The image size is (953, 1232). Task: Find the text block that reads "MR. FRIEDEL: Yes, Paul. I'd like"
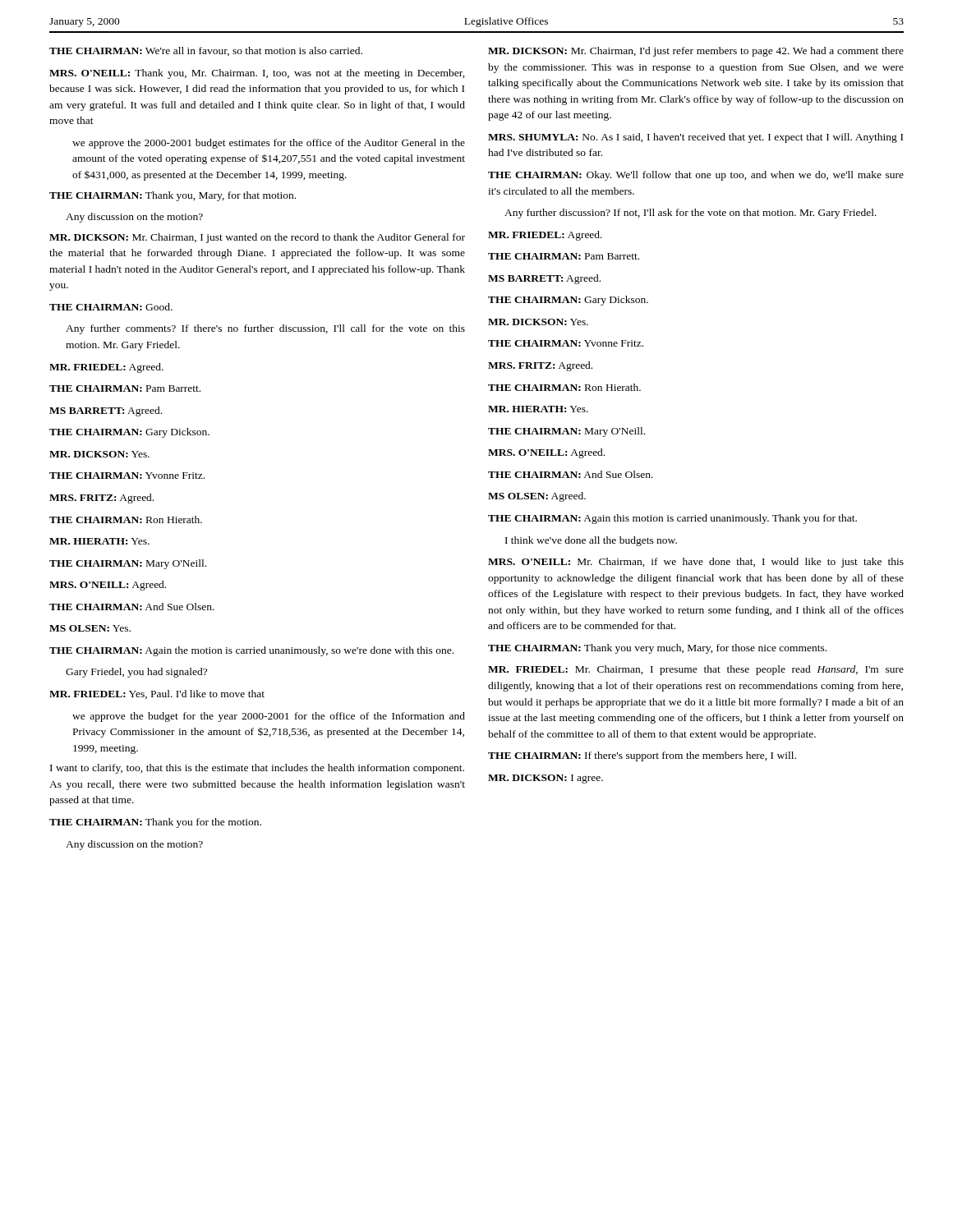point(257,694)
